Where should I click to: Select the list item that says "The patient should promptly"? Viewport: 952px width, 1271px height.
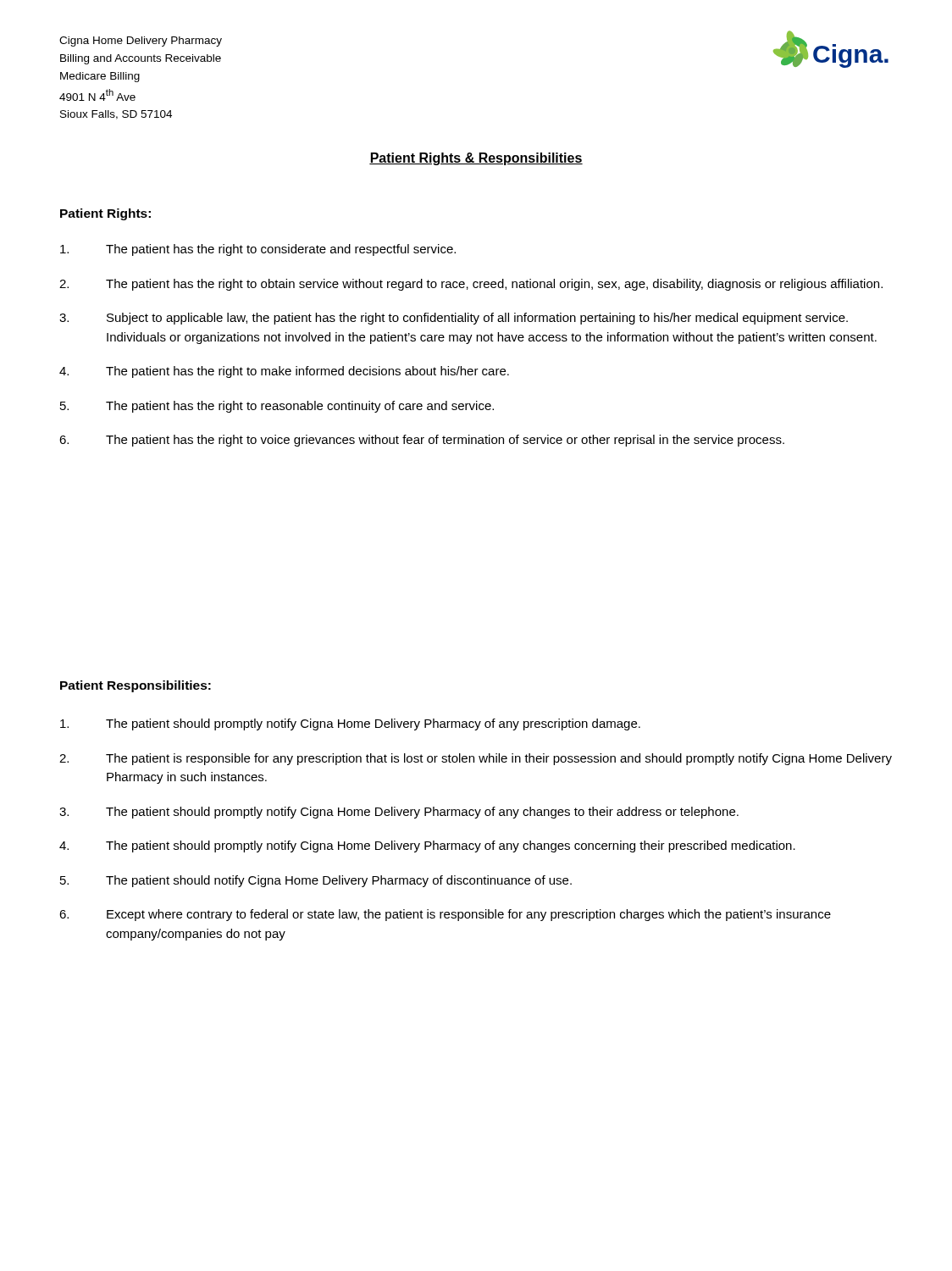point(476,724)
